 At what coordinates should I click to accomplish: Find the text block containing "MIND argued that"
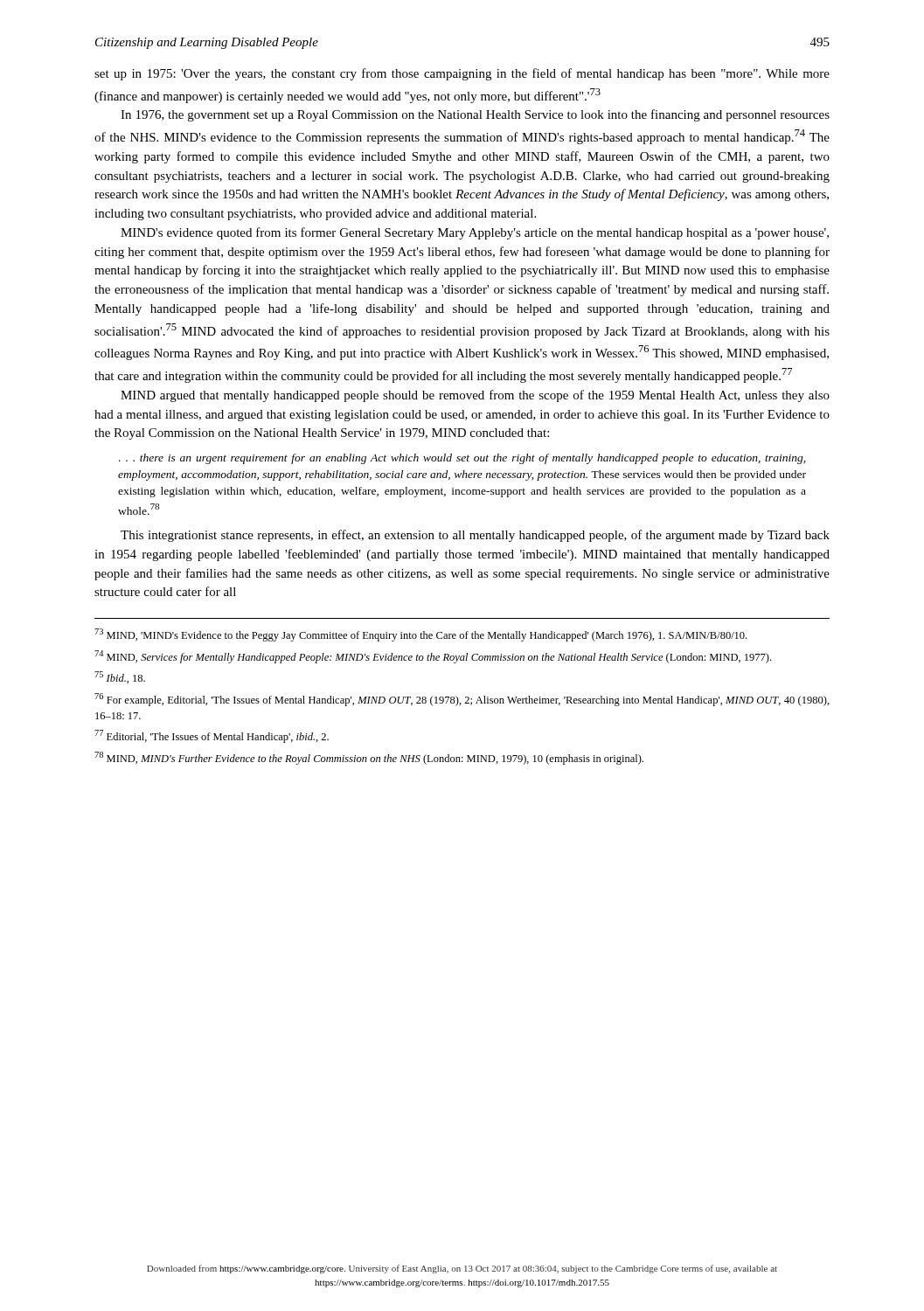pyautogui.click(x=462, y=415)
